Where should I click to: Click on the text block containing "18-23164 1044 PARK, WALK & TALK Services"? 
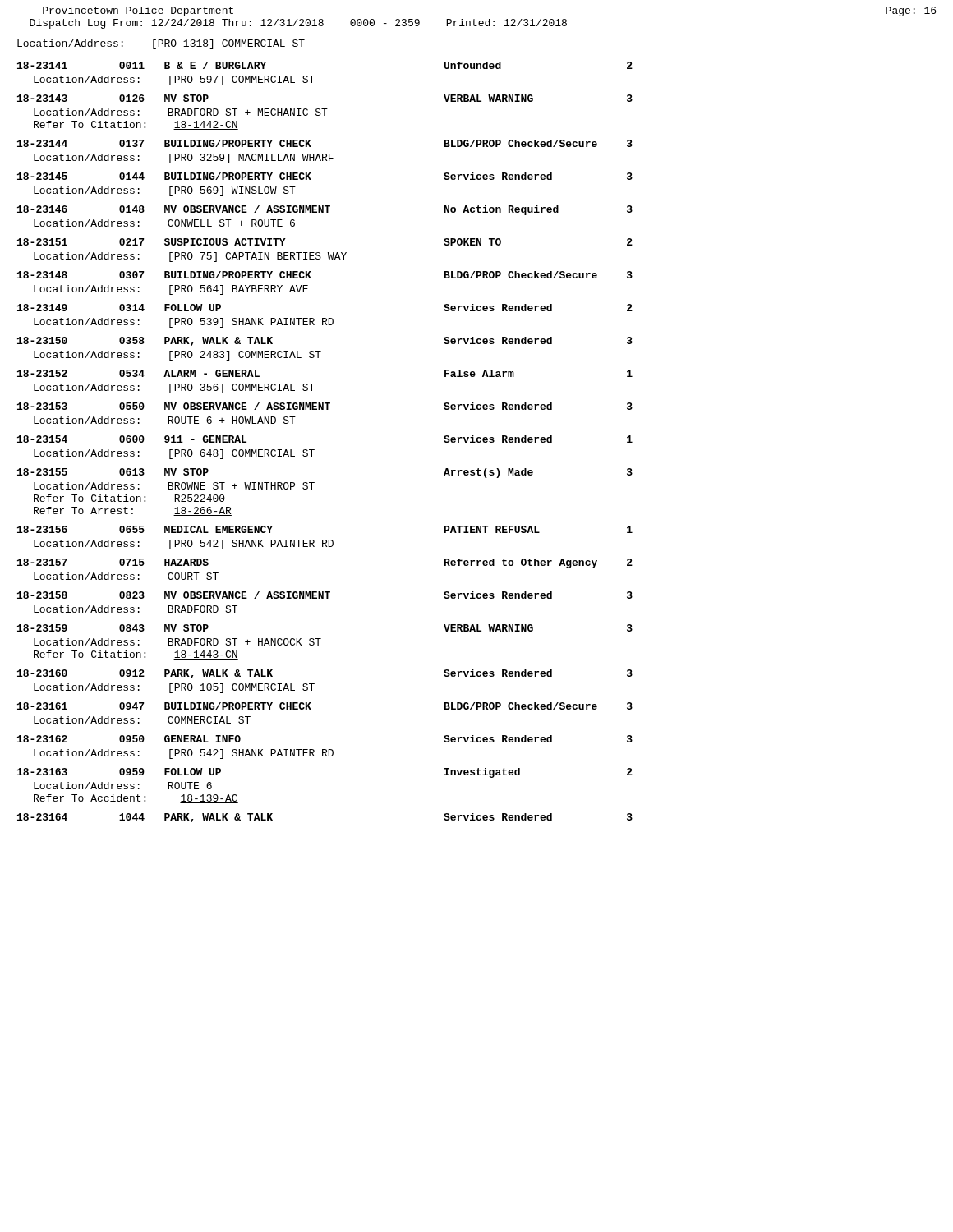point(476,818)
